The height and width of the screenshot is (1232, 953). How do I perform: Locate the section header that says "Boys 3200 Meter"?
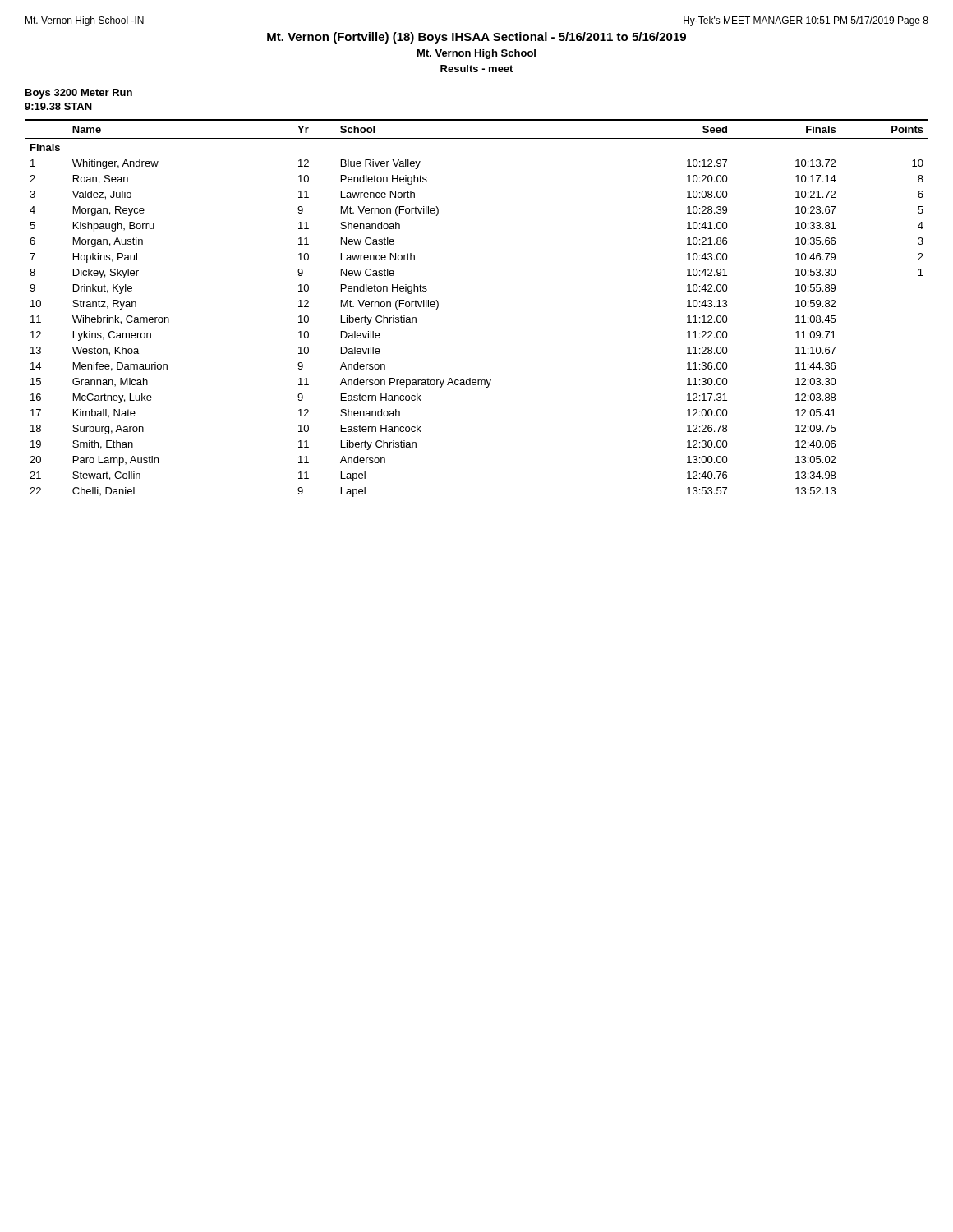pos(79,92)
